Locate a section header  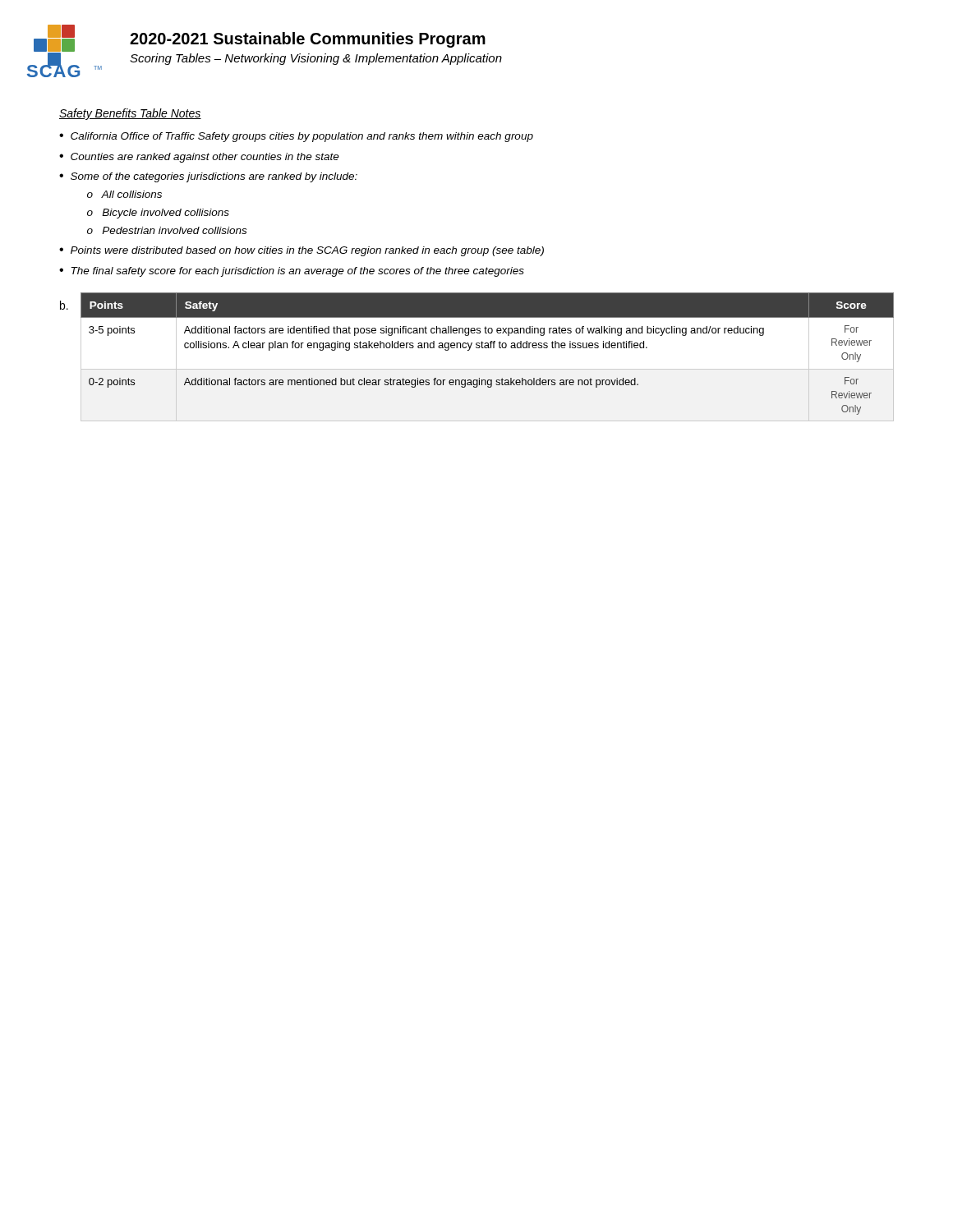click(130, 113)
